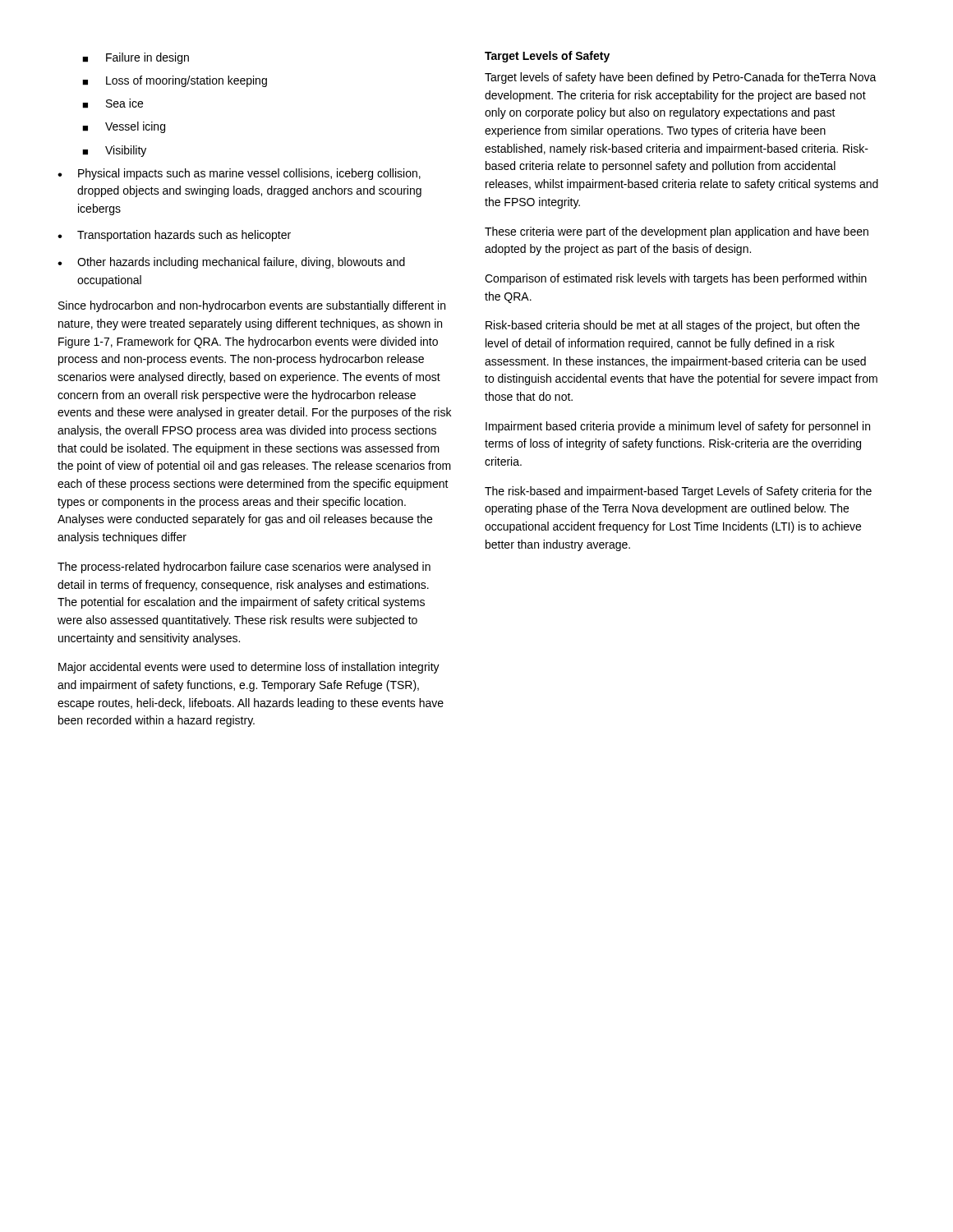Click where it says "■ Sea ice"
Viewport: 953px width, 1232px height.
click(x=113, y=105)
